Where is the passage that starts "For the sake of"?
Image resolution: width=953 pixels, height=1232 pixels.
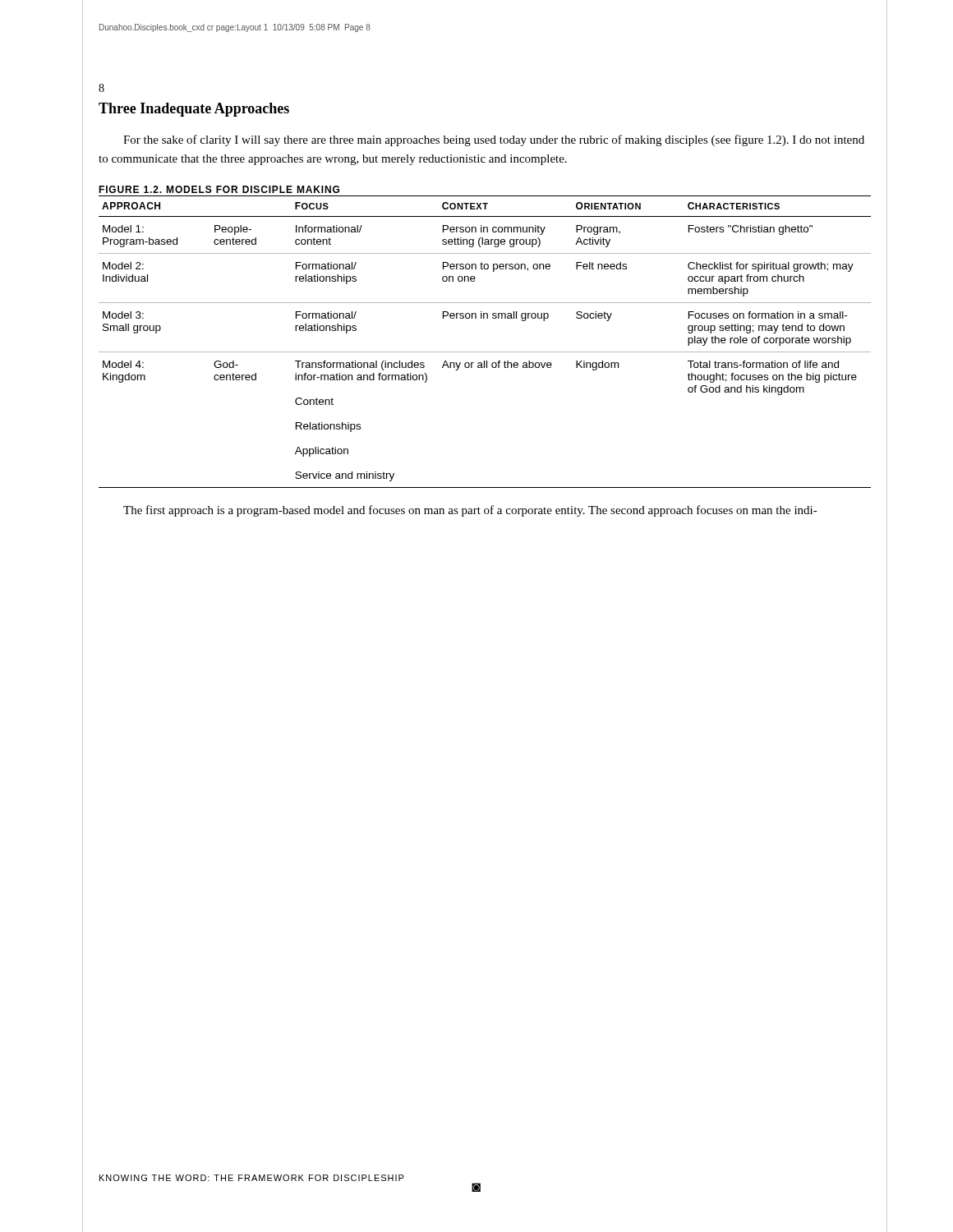click(x=482, y=149)
